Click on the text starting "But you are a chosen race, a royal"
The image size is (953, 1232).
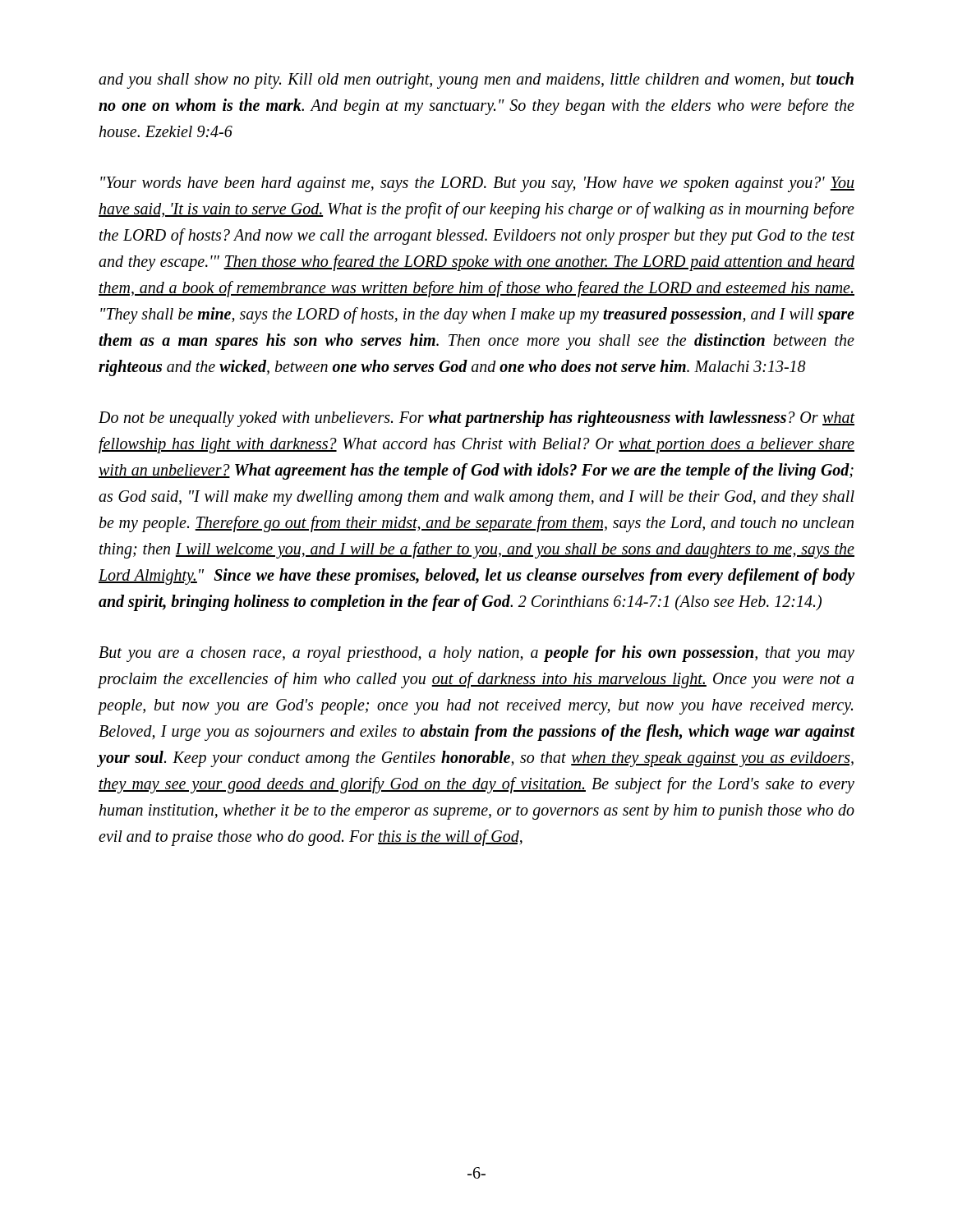pos(476,744)
